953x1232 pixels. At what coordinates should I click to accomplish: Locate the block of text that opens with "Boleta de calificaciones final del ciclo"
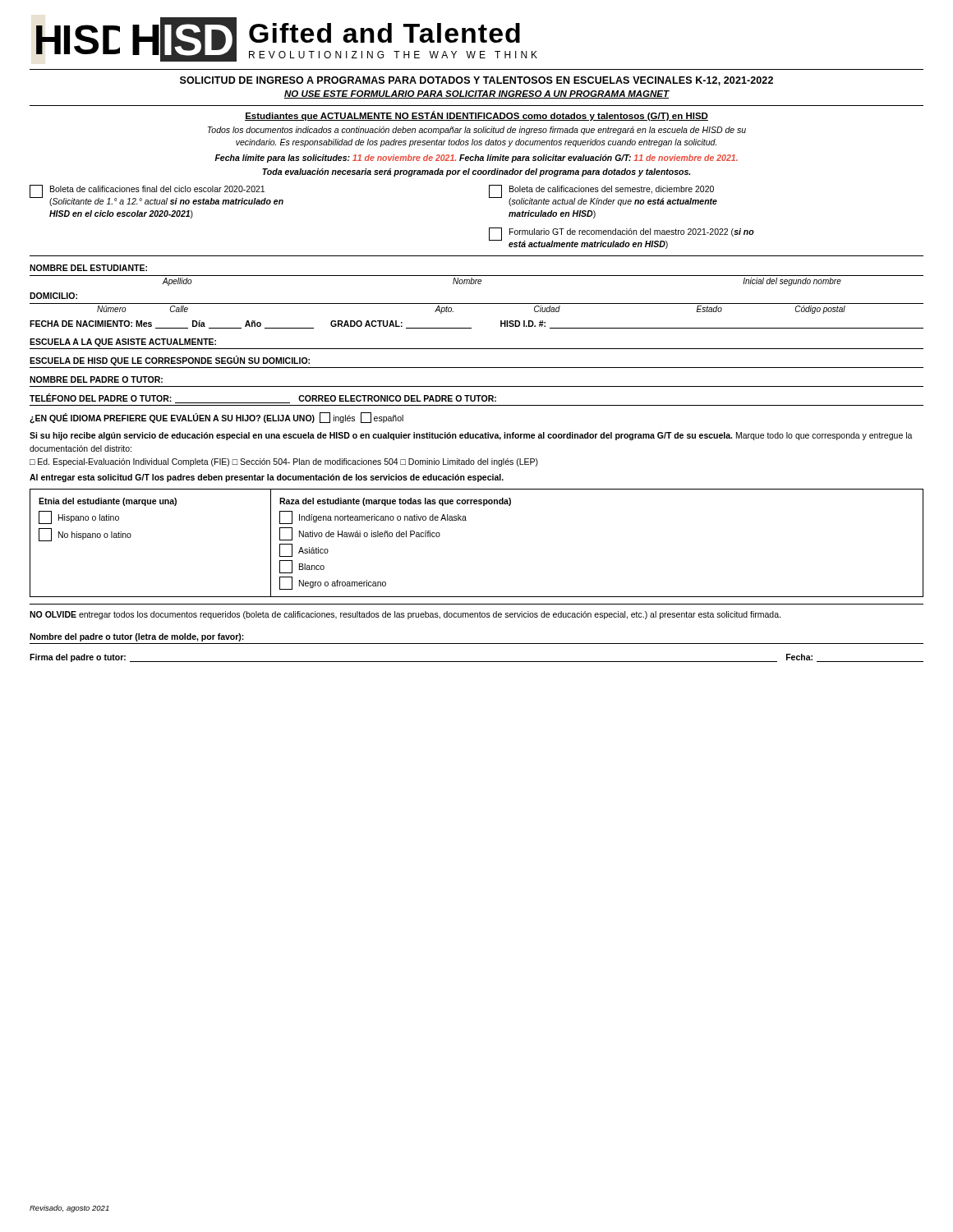(x=181, y=192)
